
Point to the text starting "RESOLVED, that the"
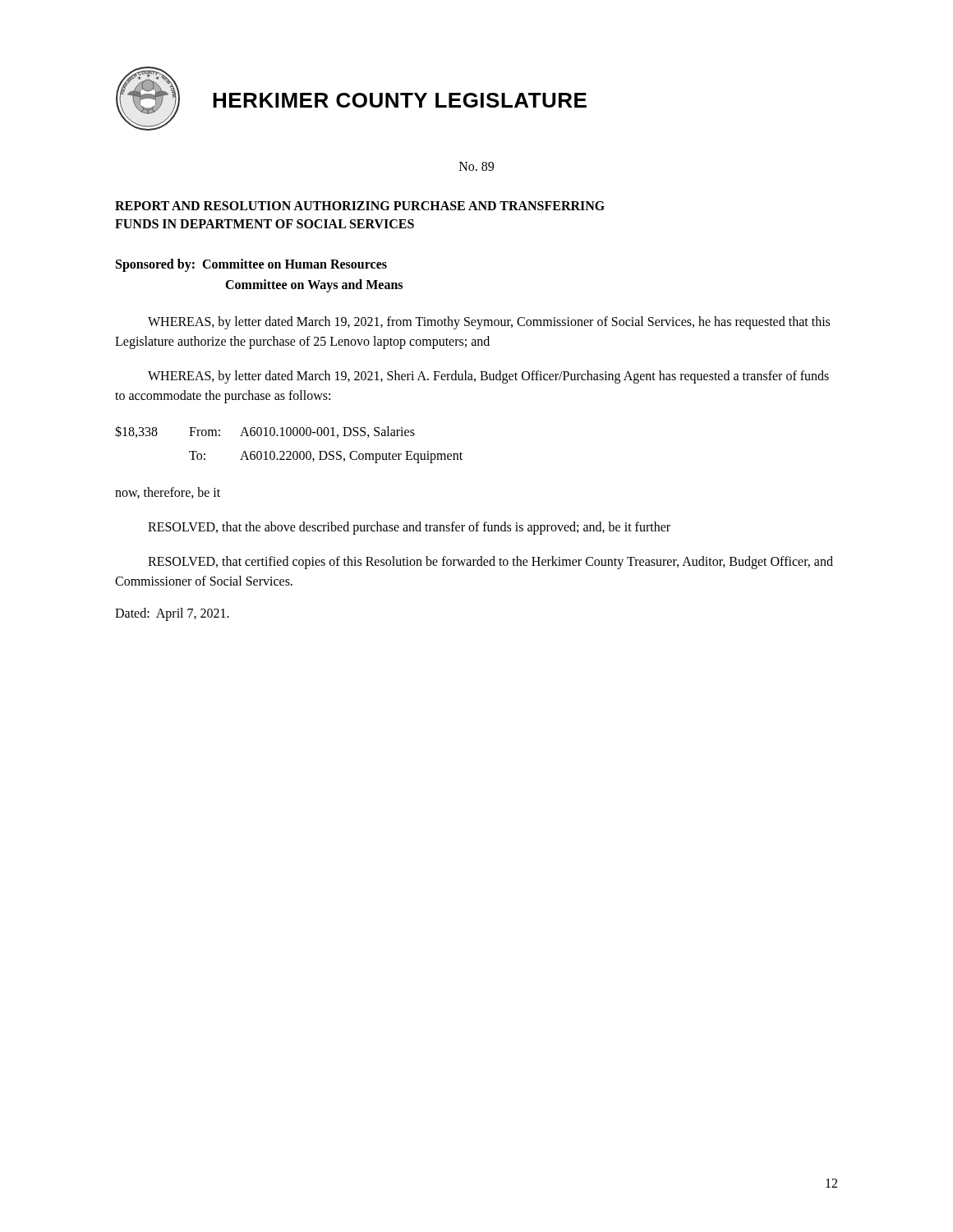(409, 526)
